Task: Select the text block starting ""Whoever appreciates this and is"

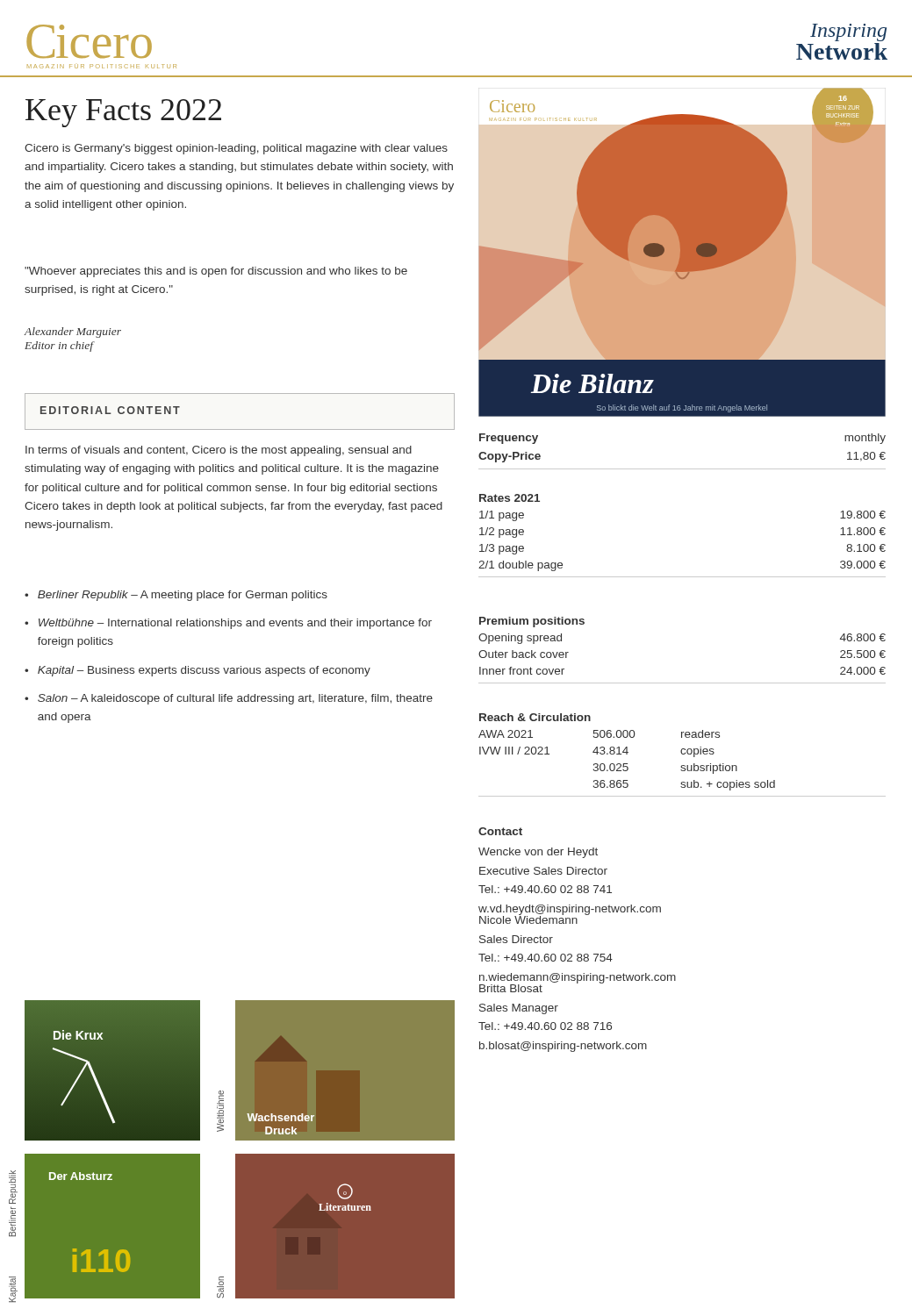Action: 216,280
